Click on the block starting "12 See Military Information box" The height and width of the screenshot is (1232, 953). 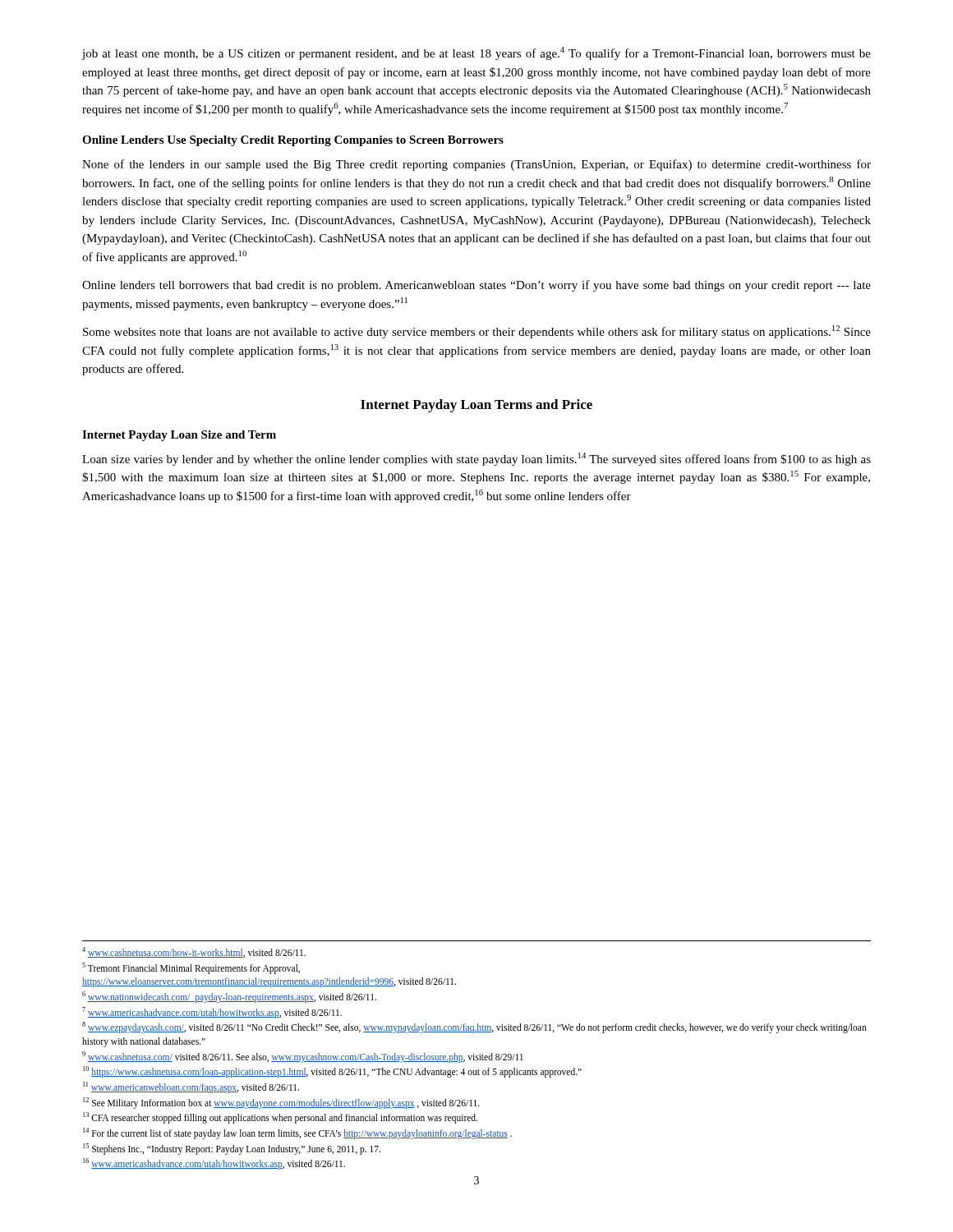coord(281,1102)
